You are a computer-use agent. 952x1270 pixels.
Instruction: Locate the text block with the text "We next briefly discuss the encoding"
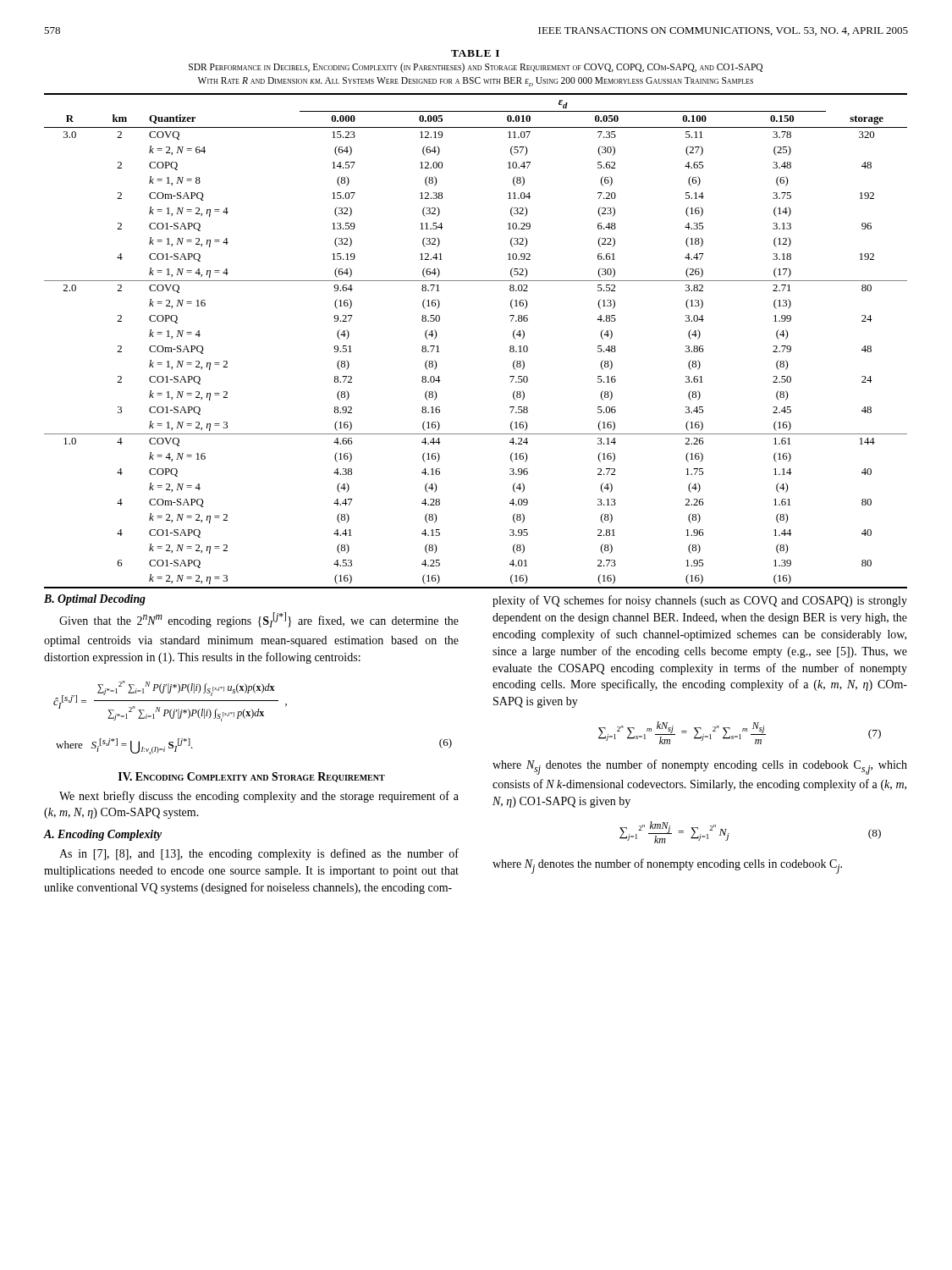[x=251, y=804]
